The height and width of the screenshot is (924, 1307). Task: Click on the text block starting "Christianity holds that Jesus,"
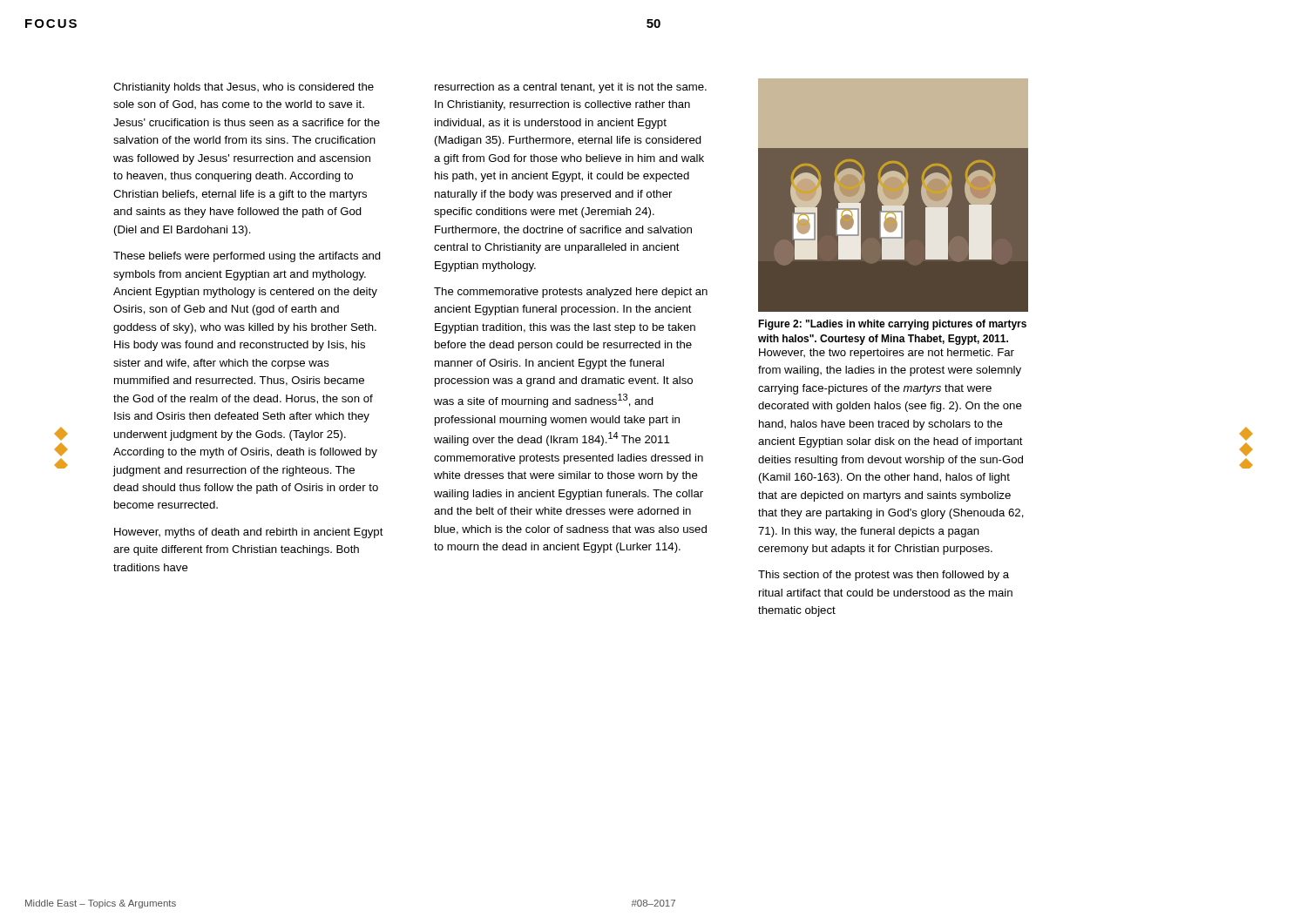(x=248, y=328)
